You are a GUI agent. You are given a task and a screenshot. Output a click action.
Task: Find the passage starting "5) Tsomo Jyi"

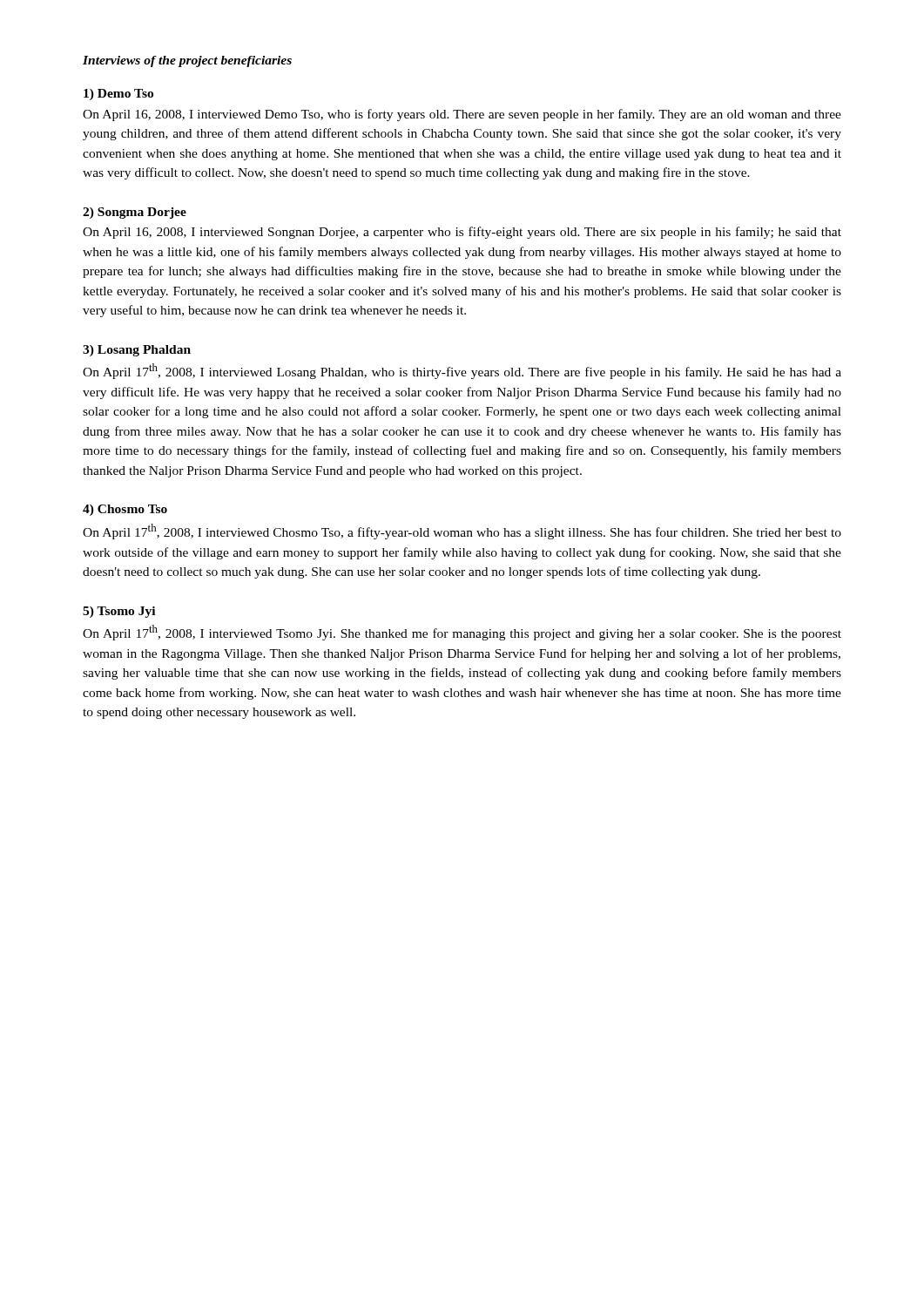(x=119, y=610)
